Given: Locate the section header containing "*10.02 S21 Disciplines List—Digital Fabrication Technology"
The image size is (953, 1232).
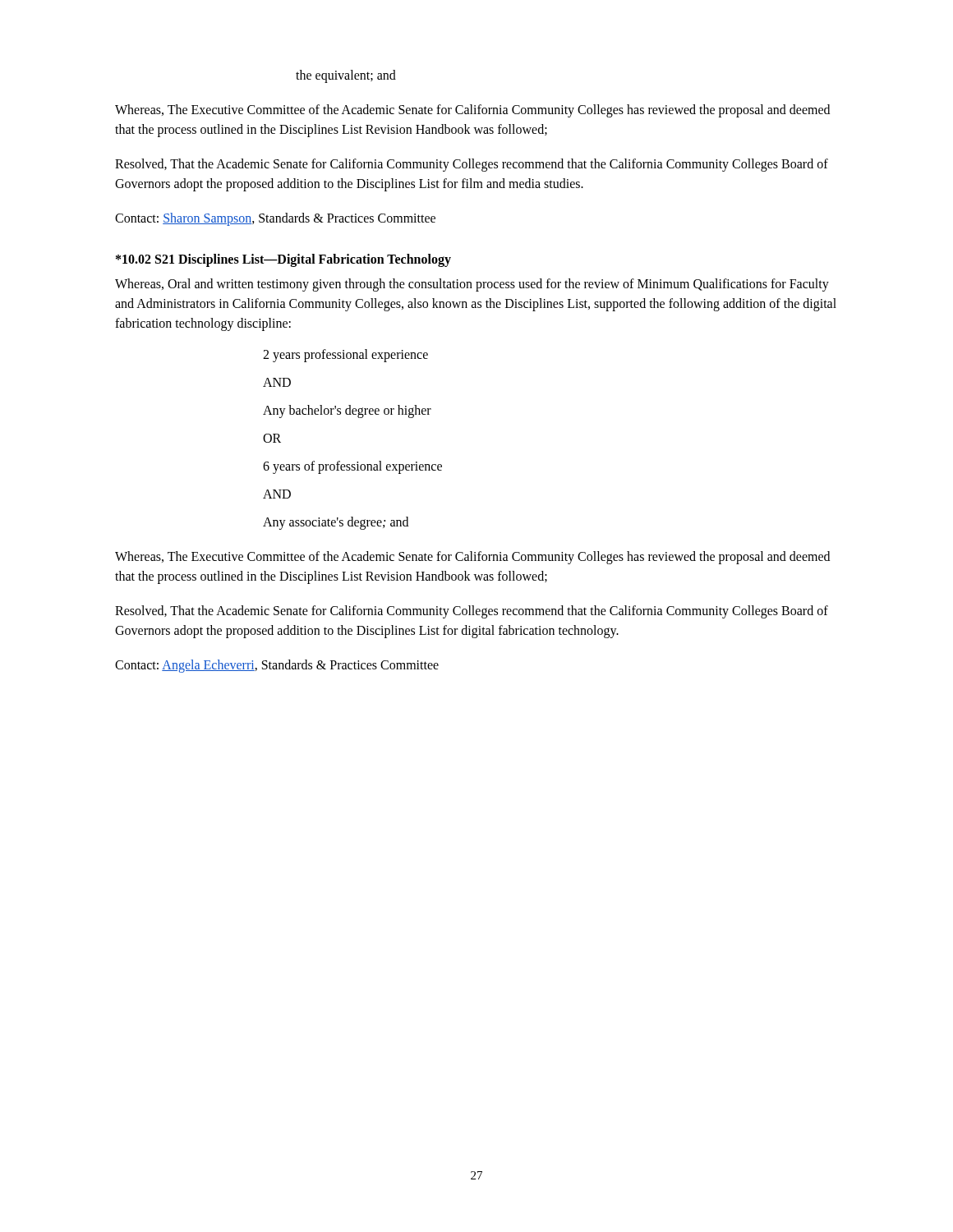Looking at the screenshot, I should (x=283, y=259).
